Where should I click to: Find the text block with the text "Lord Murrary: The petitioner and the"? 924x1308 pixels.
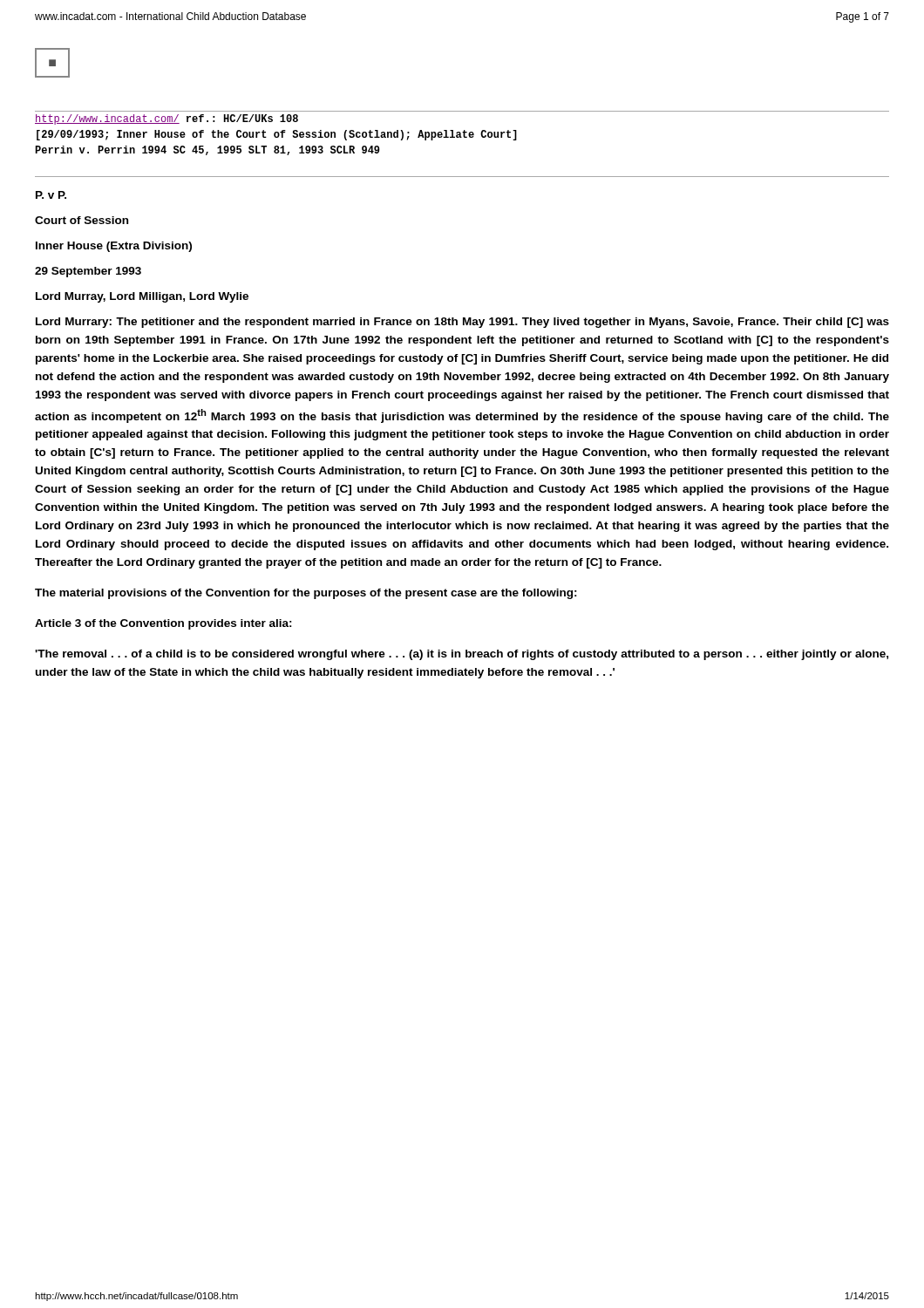(x=462, y=442)
